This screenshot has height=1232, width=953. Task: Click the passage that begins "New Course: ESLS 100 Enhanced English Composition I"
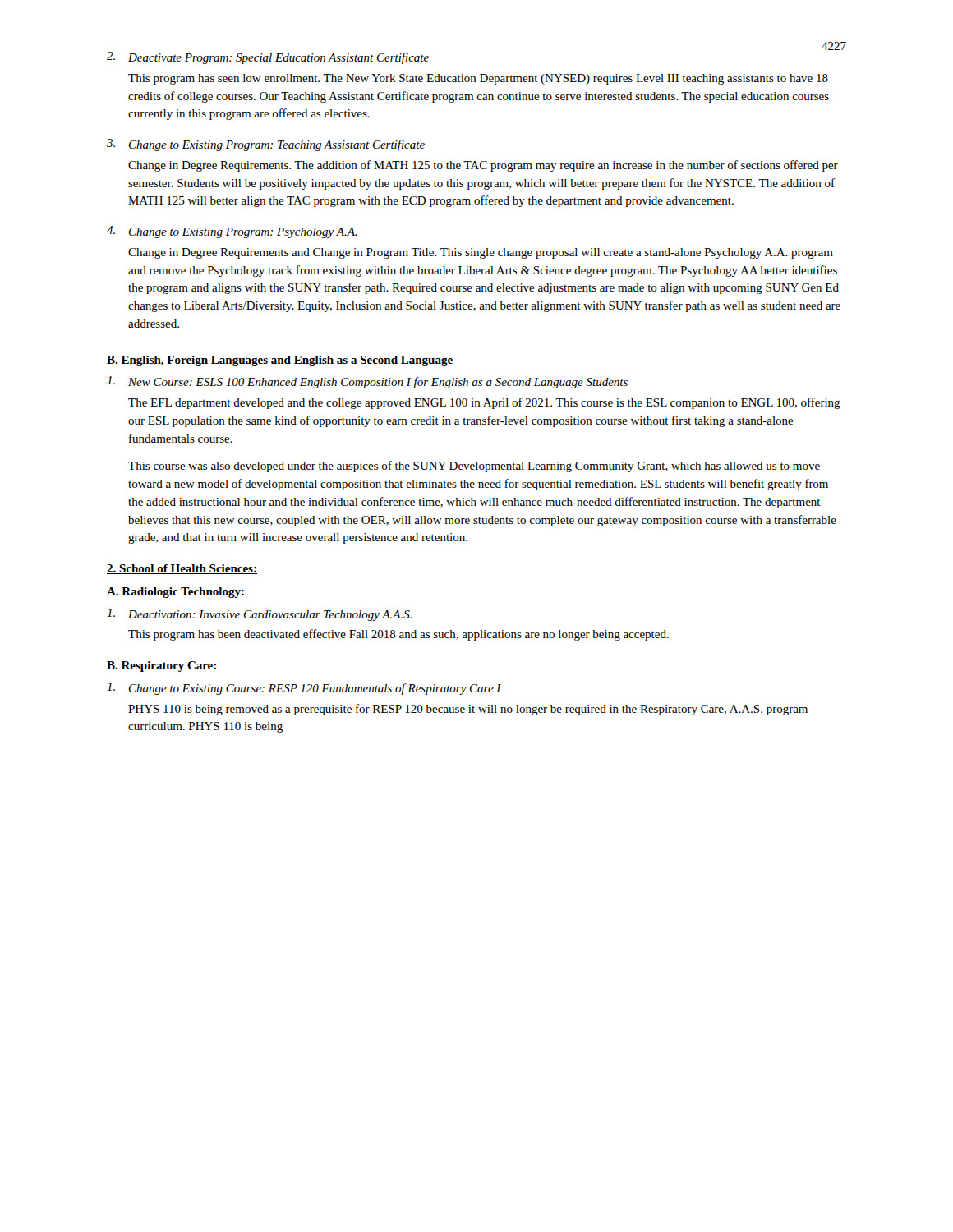click(476, 460)
